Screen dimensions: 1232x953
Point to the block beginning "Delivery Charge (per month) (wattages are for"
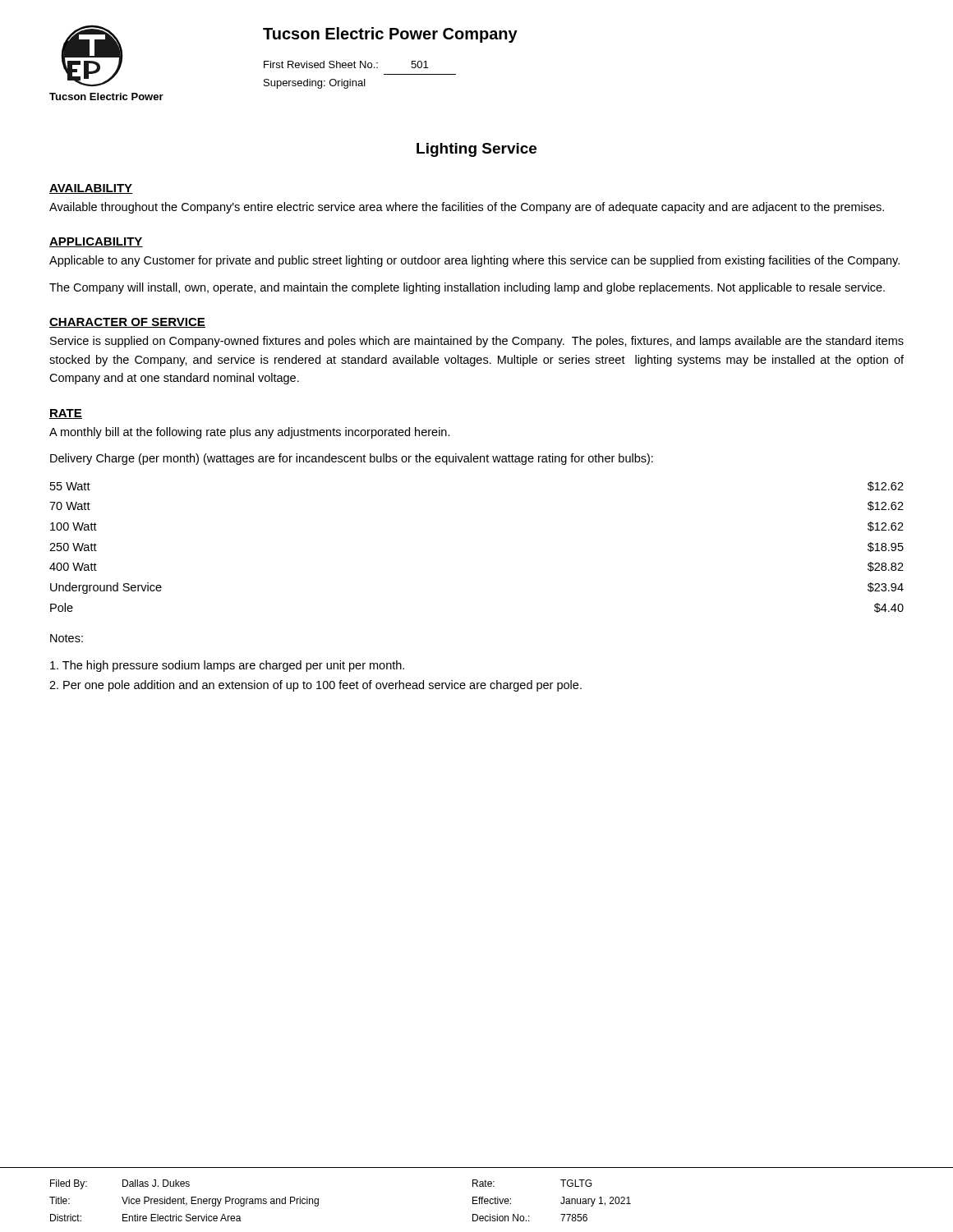(352, 459)
